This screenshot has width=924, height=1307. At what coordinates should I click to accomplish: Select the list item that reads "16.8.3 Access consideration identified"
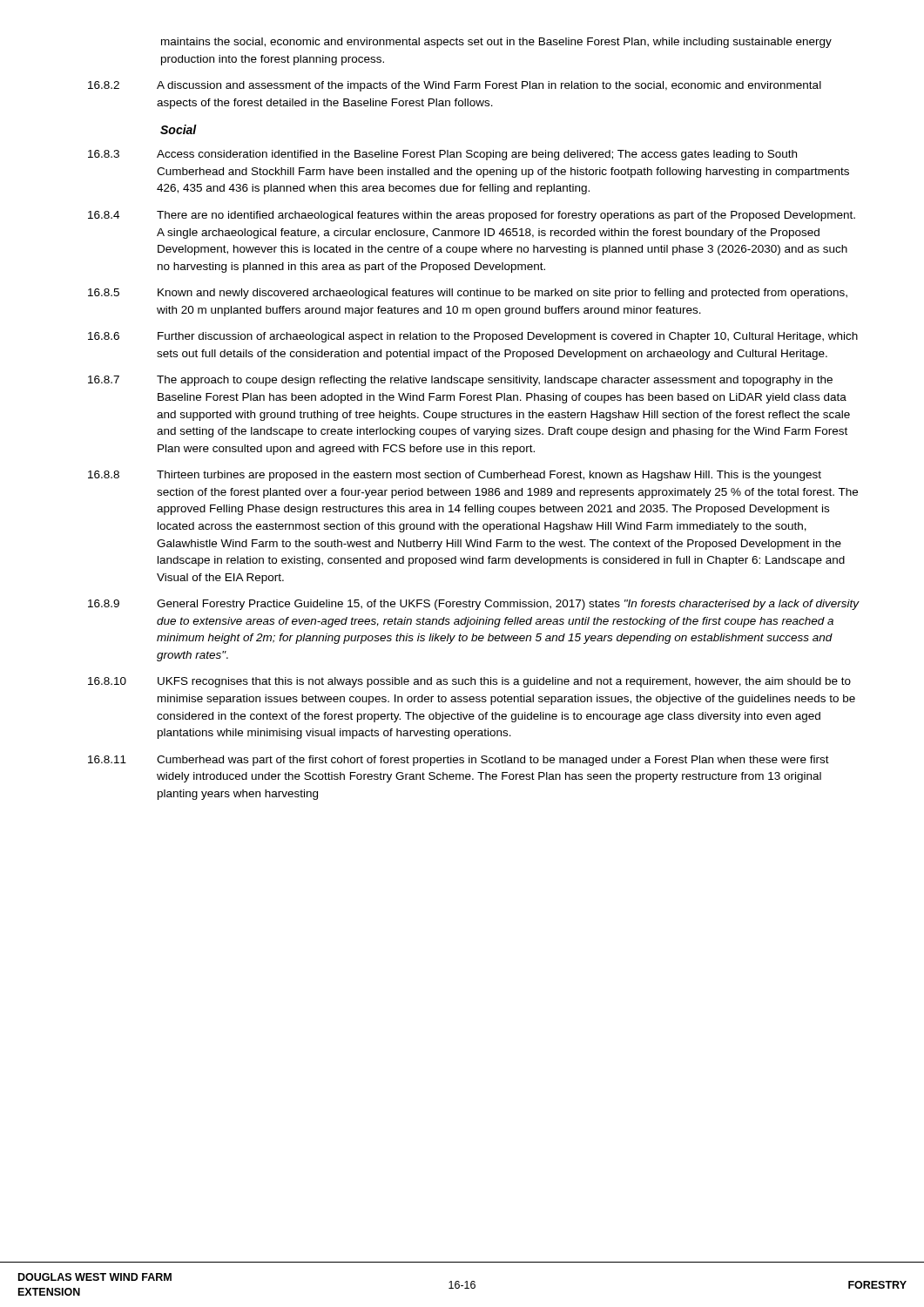[x=474, y=171]
